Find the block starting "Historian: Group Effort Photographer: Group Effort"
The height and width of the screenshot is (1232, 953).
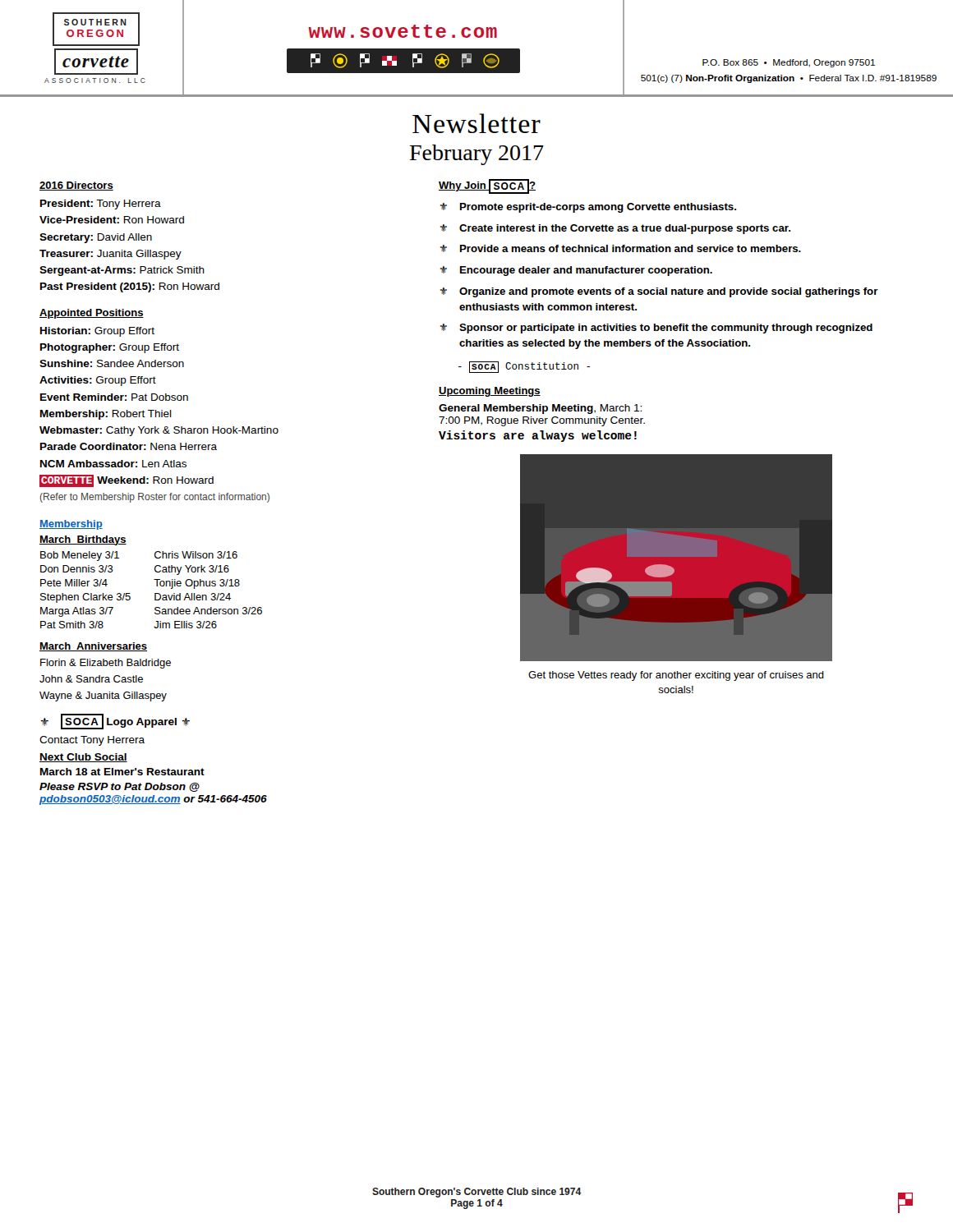[159, 413]
